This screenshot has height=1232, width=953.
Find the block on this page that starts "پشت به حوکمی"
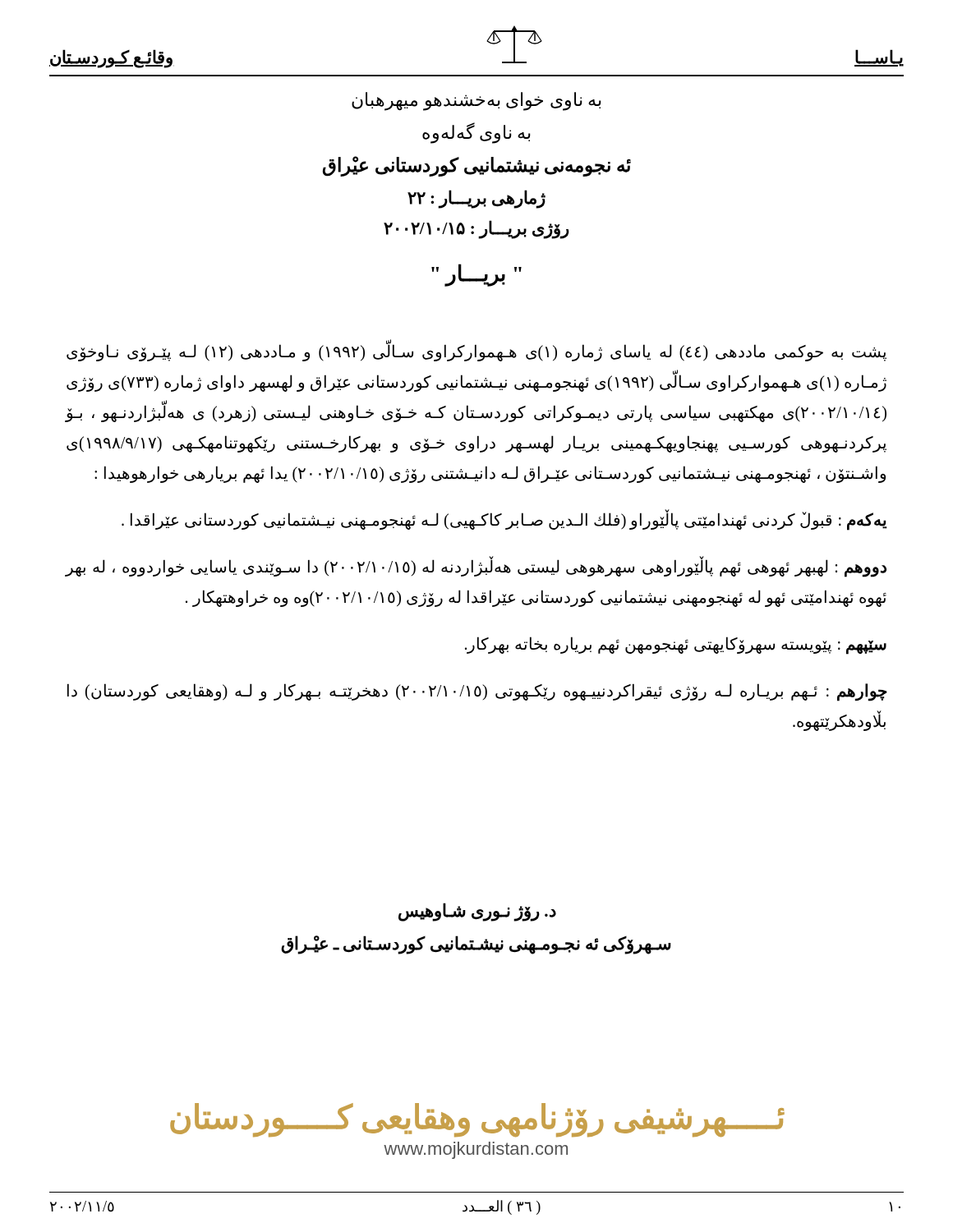coord(476,537)
